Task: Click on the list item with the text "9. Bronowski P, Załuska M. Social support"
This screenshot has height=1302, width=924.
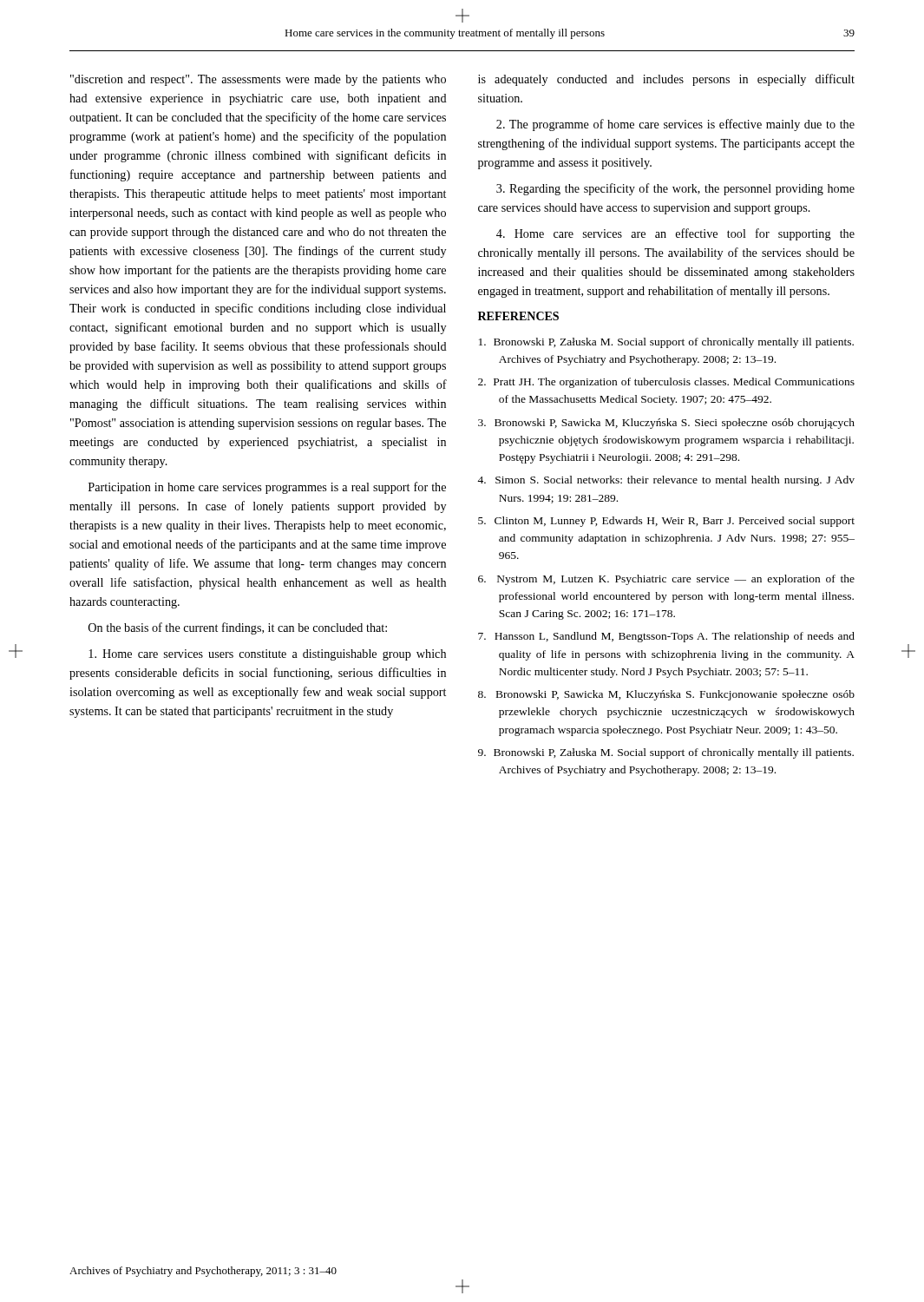Action: [x=666, y=761]
